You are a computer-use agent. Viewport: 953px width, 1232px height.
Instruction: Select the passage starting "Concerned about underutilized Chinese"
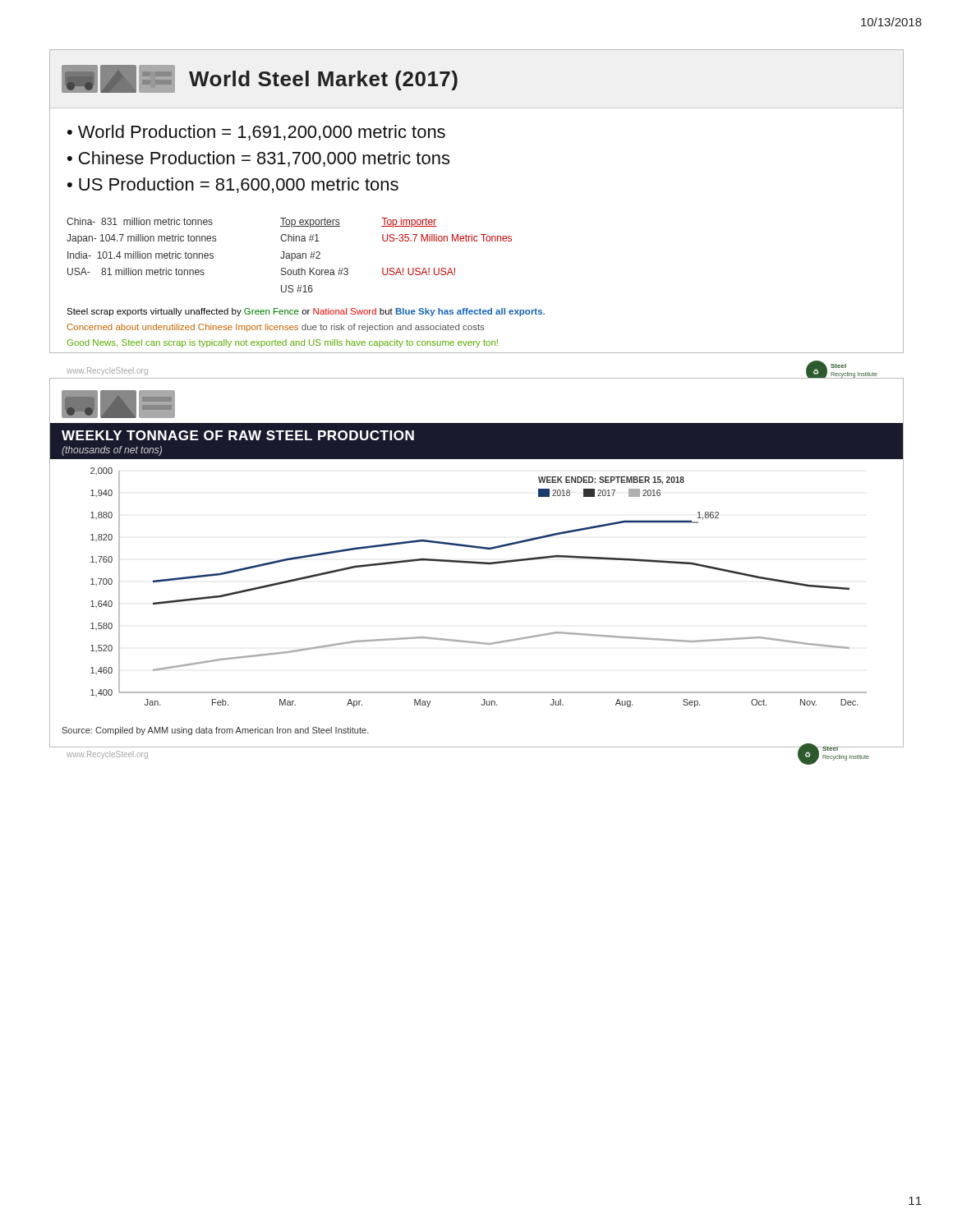276,327
